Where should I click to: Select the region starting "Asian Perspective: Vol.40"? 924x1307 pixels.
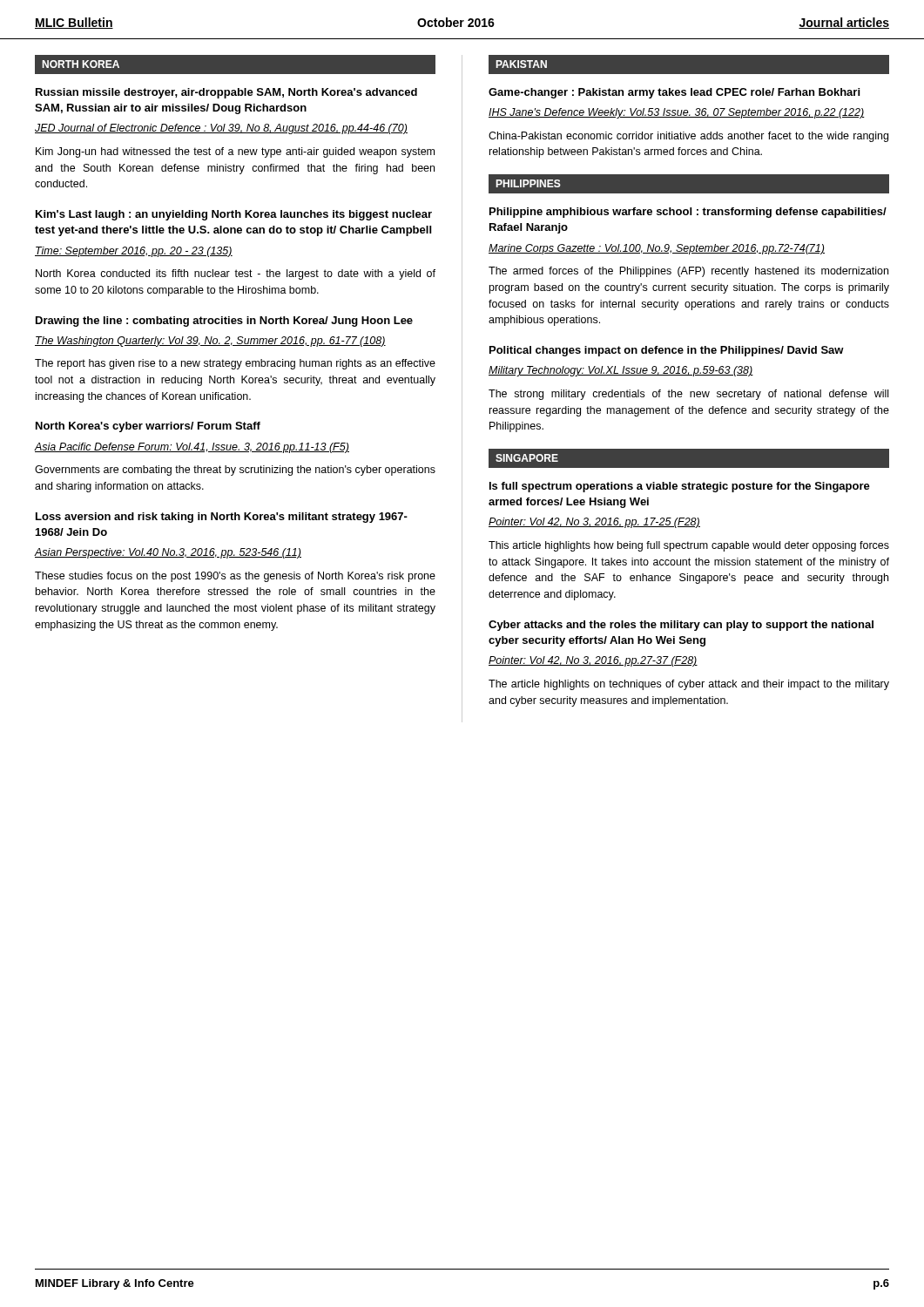[168, 552]
